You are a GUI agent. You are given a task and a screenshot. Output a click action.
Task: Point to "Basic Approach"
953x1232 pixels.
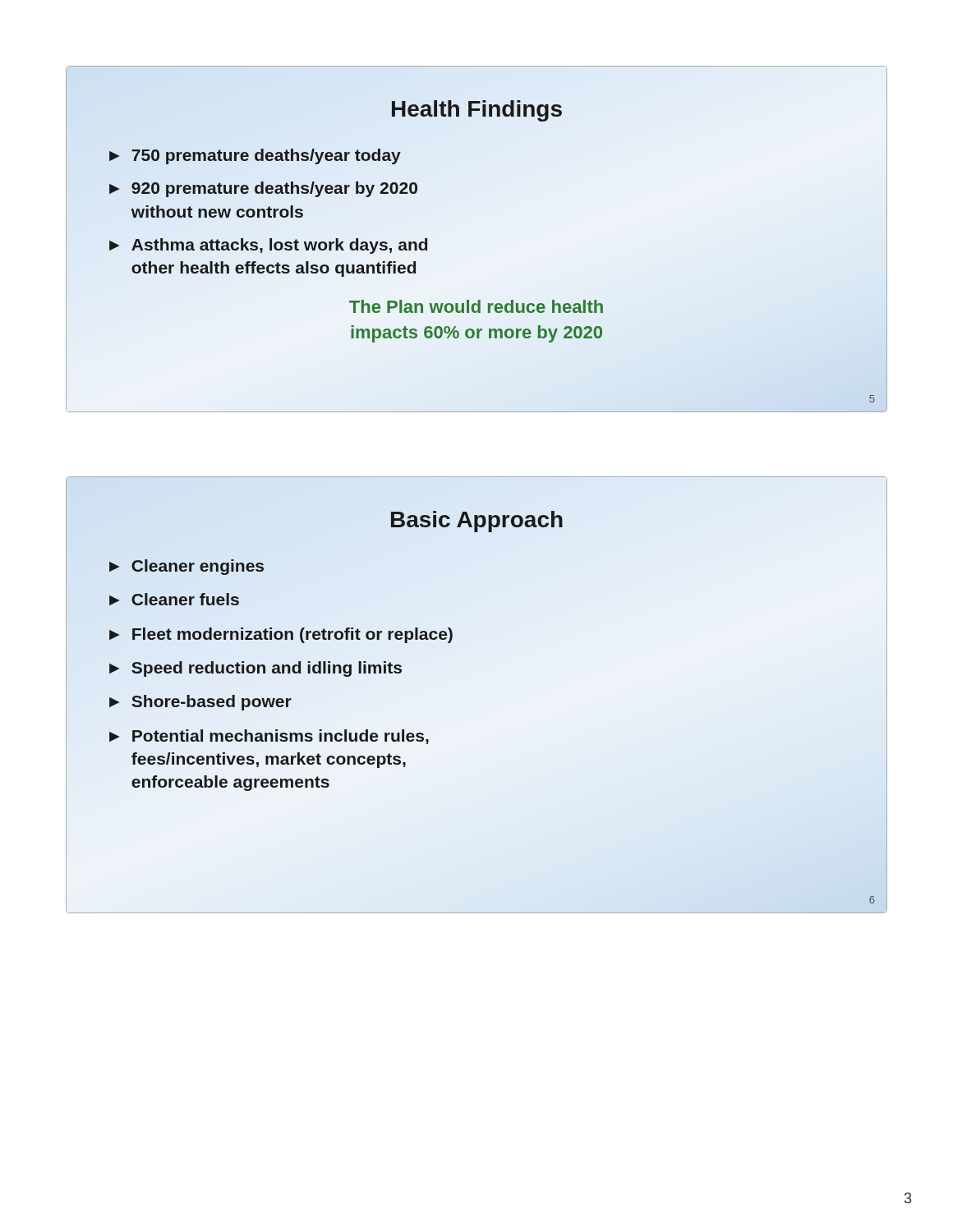[476, 519]
